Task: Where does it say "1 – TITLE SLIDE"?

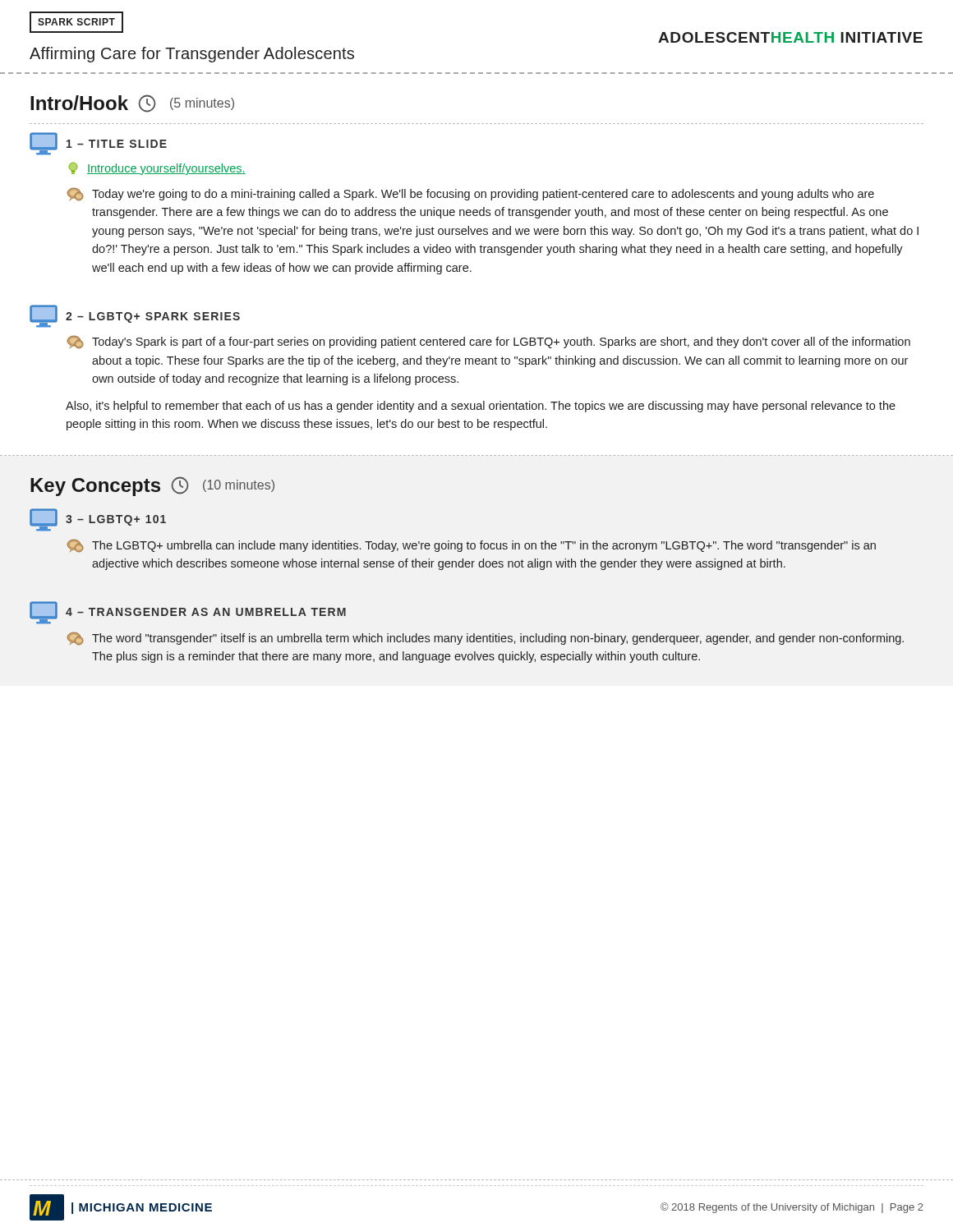Action: click(117, 143)
